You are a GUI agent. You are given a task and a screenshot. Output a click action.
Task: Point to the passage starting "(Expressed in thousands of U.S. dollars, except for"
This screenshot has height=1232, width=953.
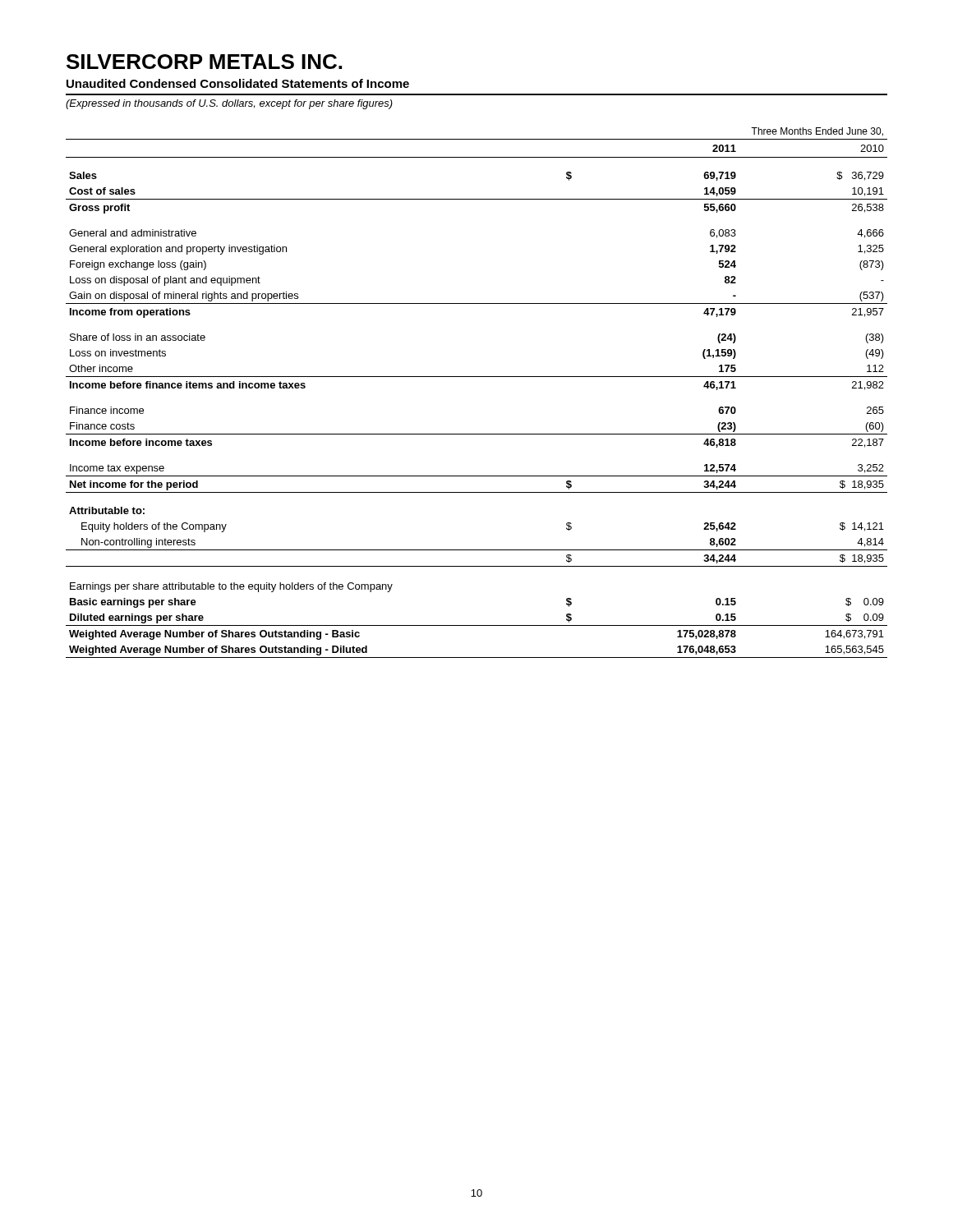click(x=229, y=103)
